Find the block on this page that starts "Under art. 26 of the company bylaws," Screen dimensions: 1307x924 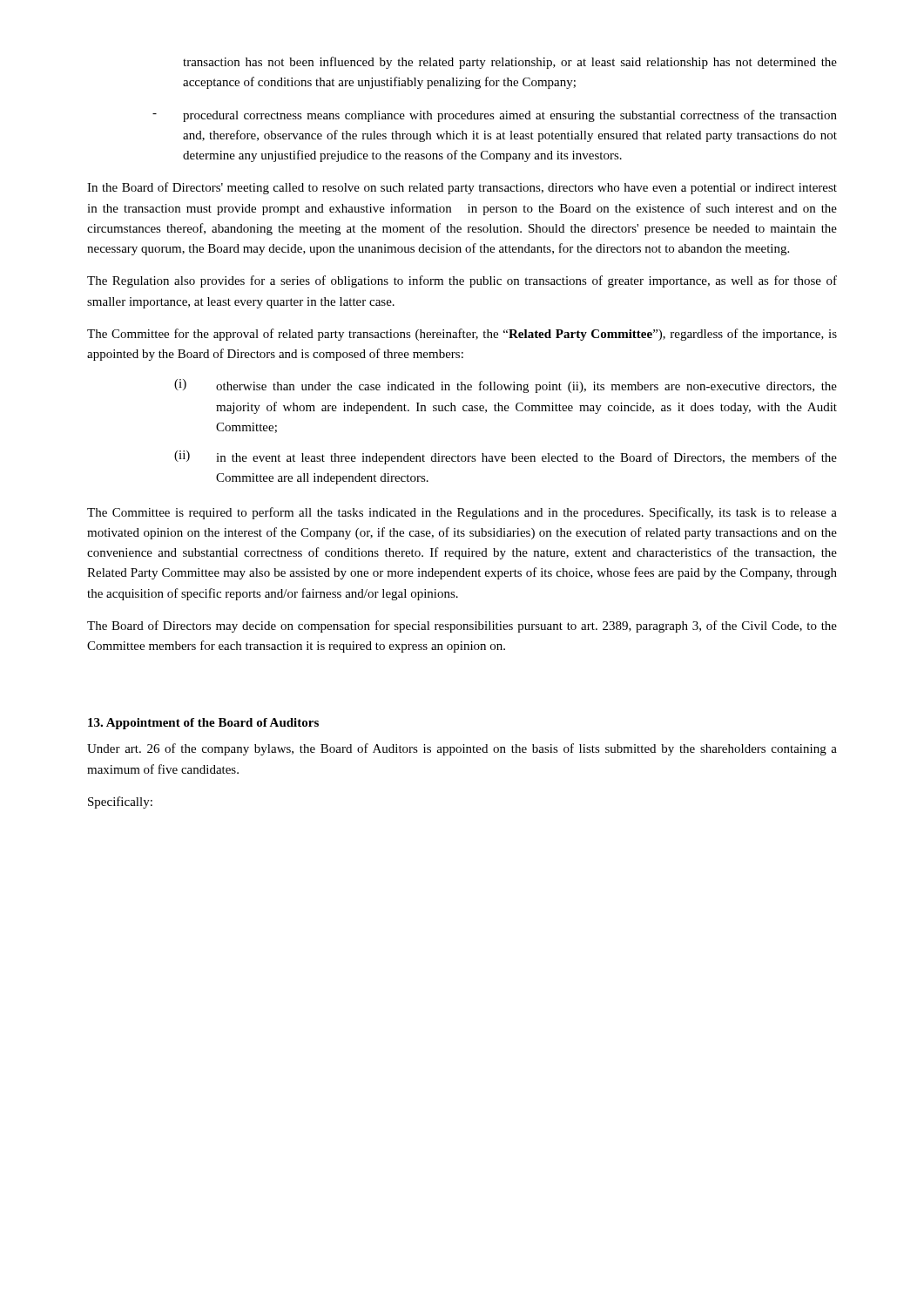coord(462,759)
